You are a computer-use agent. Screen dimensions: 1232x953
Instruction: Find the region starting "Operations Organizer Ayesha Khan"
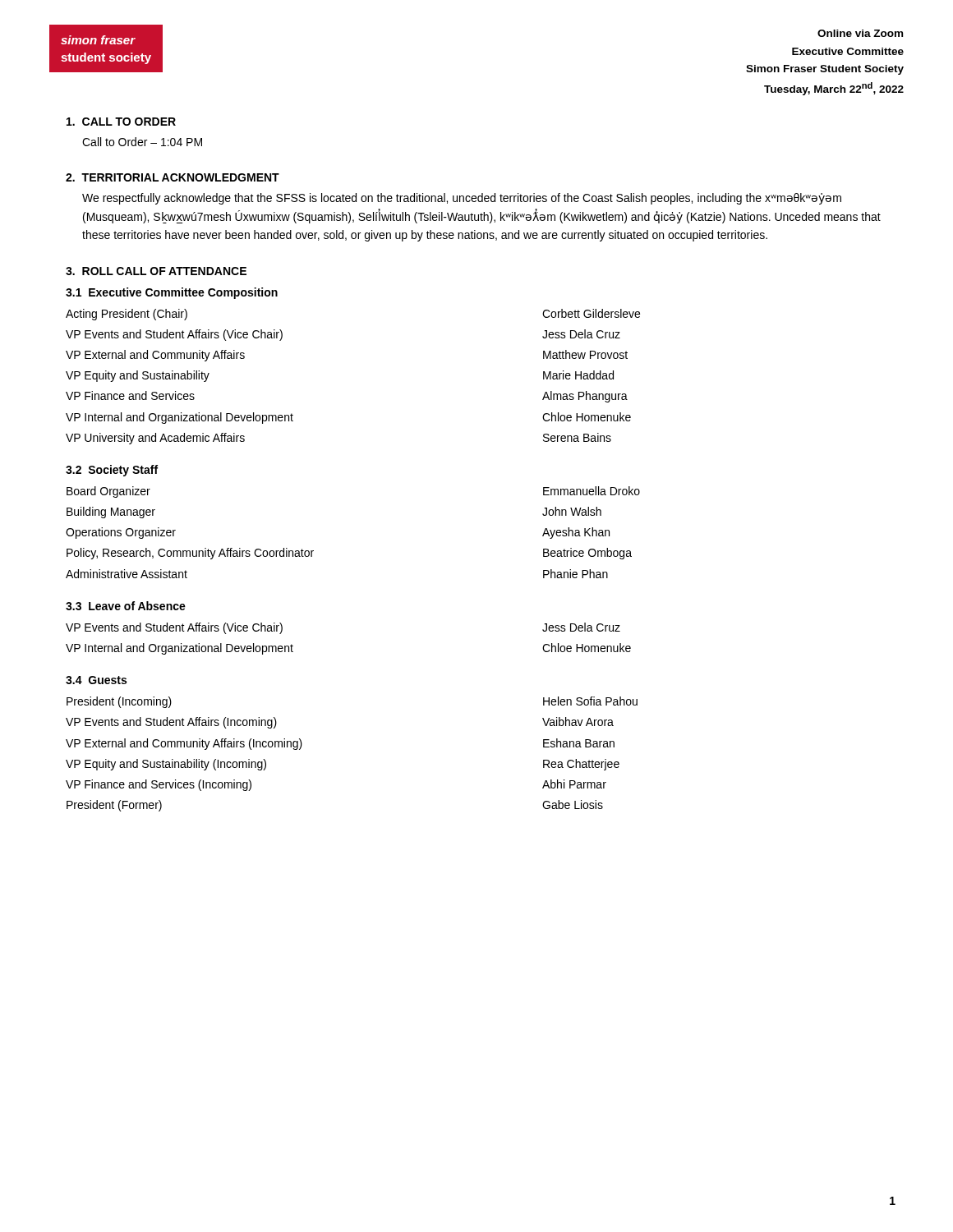tap(119, 533)
